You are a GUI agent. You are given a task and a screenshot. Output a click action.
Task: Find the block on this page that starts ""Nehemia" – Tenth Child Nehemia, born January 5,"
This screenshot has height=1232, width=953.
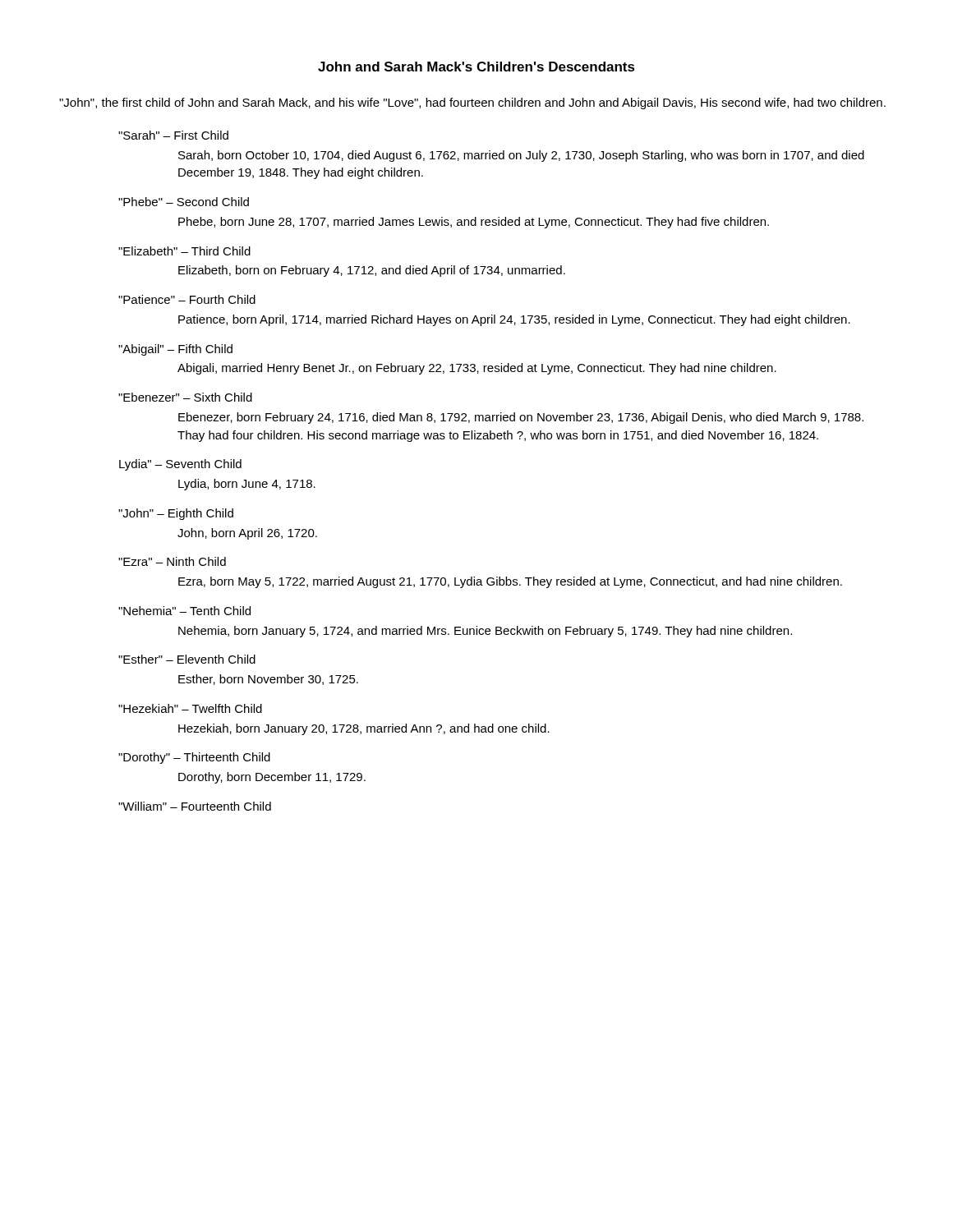point(506,620)
